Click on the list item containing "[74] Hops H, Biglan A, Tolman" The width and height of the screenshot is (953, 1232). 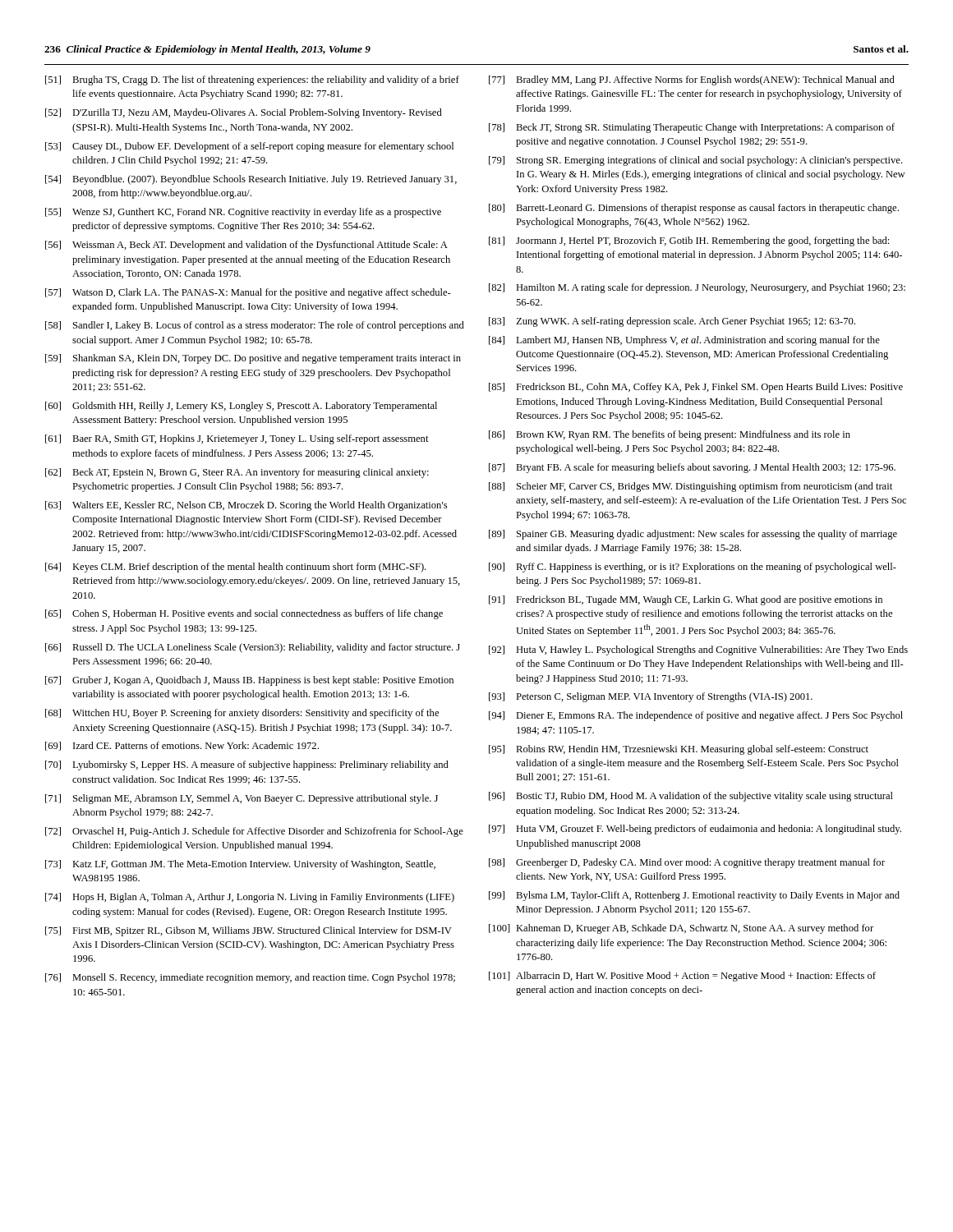[255, 905]
